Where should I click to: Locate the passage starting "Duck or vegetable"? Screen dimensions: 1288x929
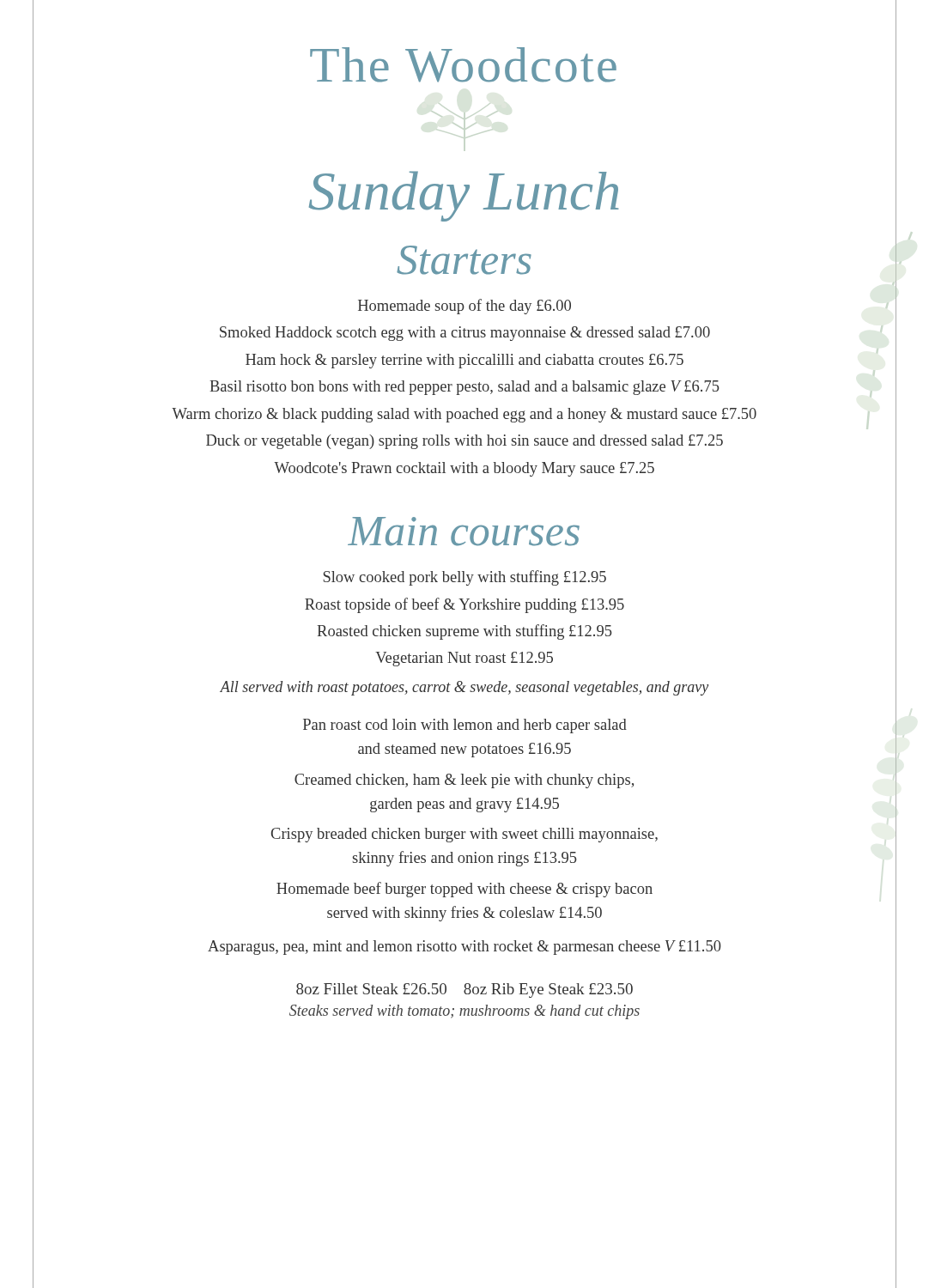[x=464, y=441]
